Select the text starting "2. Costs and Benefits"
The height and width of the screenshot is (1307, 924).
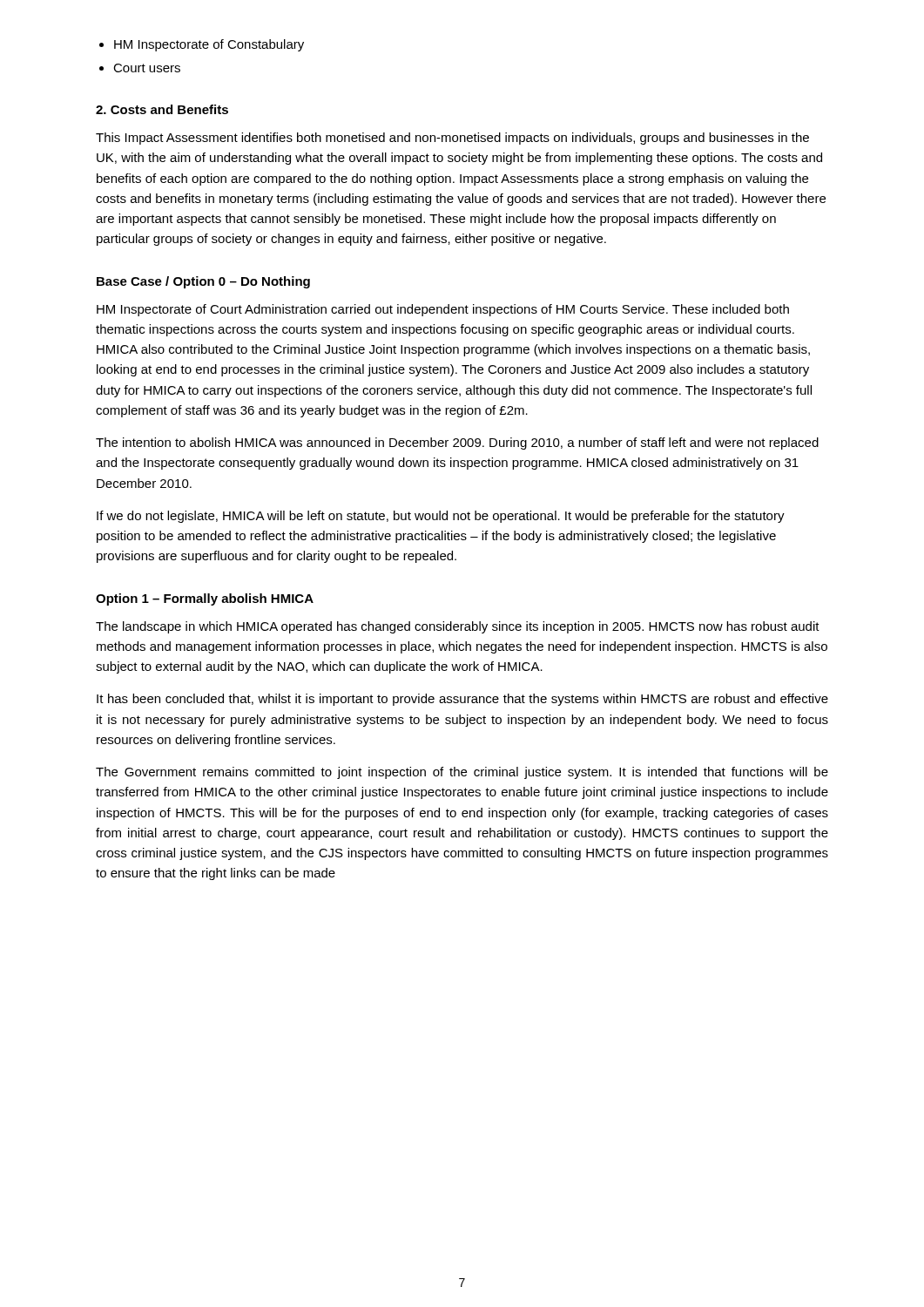[x=162, y=109]
